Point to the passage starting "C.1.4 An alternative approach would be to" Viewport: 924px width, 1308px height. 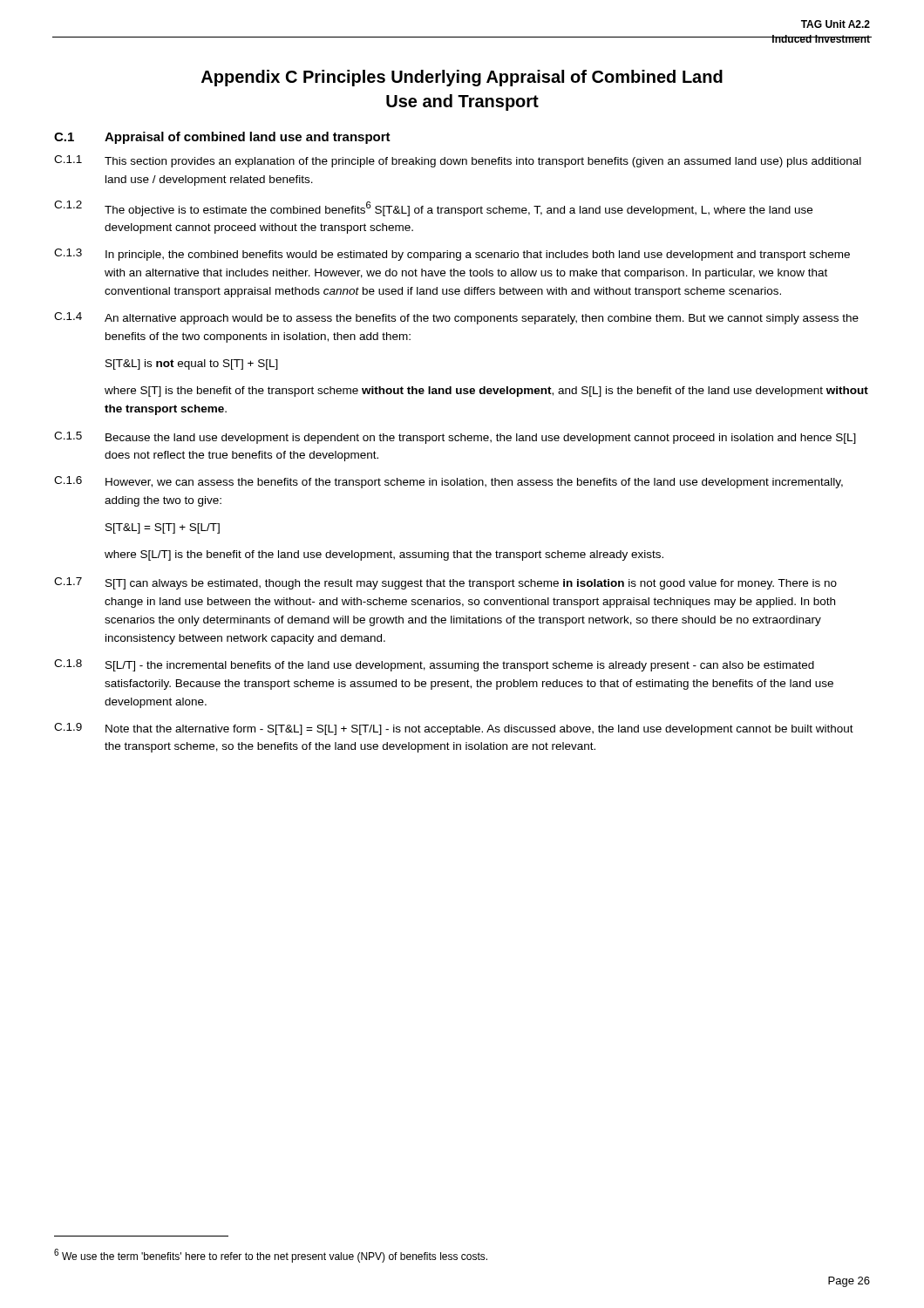click(x=462, y=328)
